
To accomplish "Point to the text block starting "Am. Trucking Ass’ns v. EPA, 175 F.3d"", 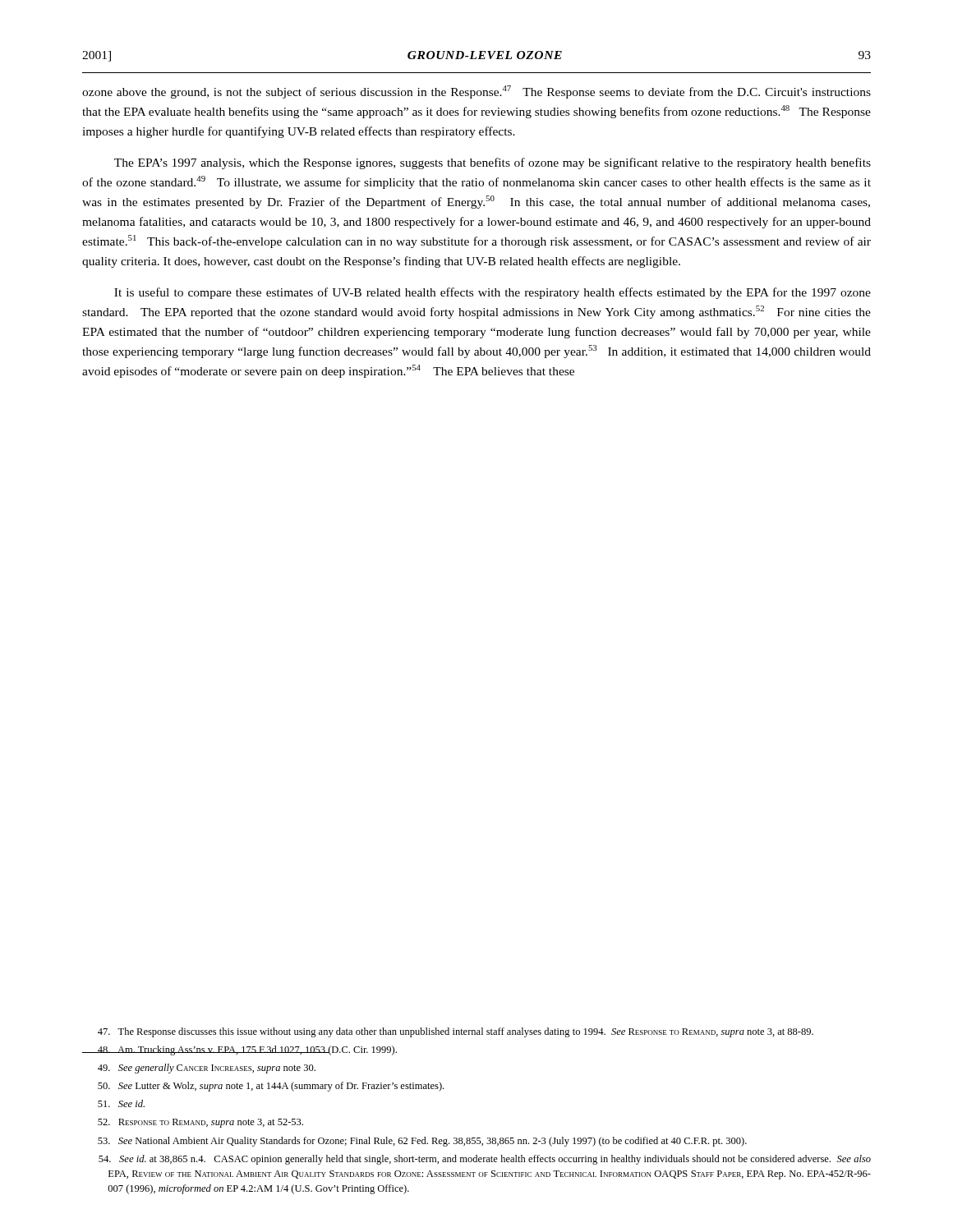I will point(240,1050).
